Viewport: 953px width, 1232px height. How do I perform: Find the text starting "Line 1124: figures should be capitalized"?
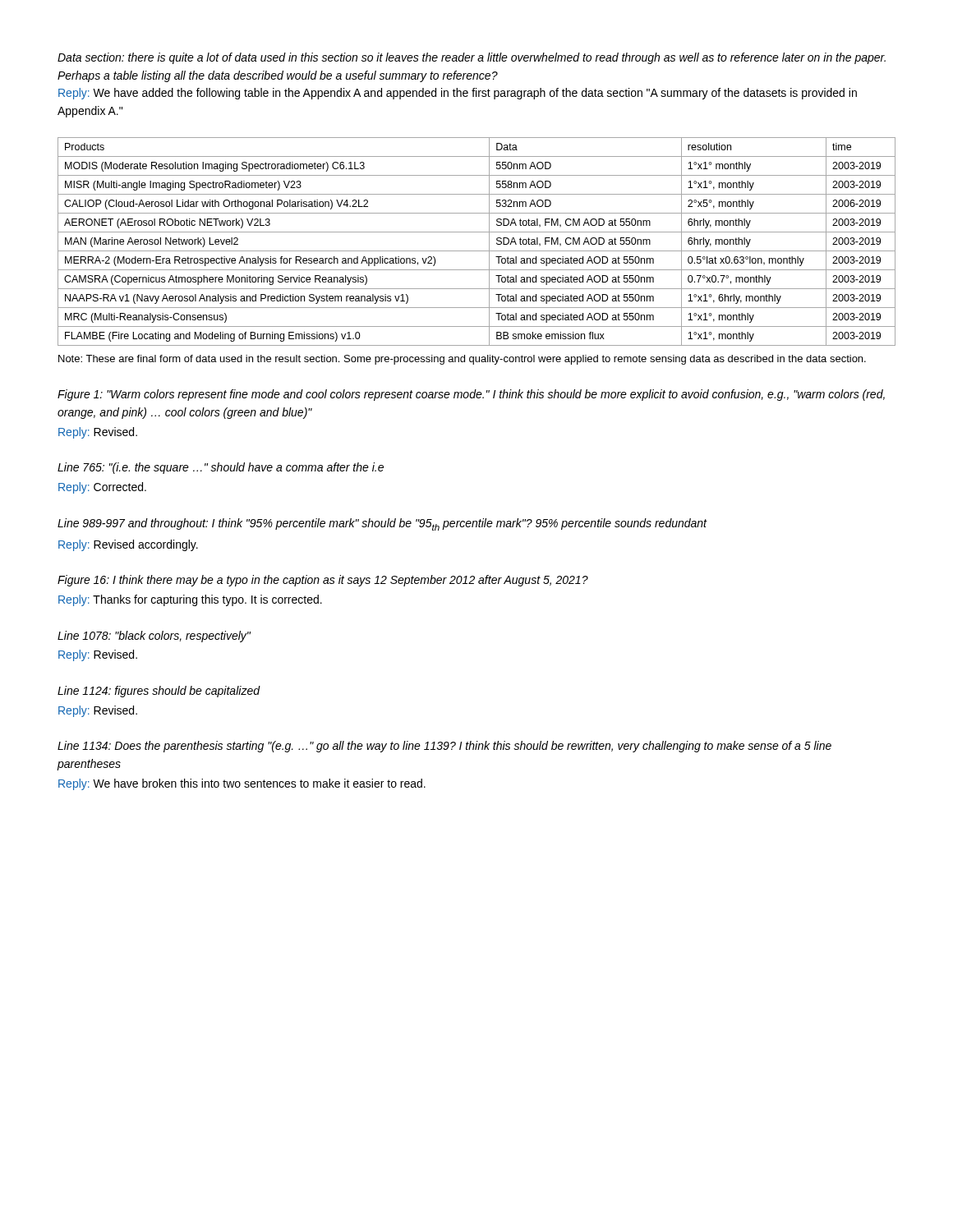coord(159,692)
